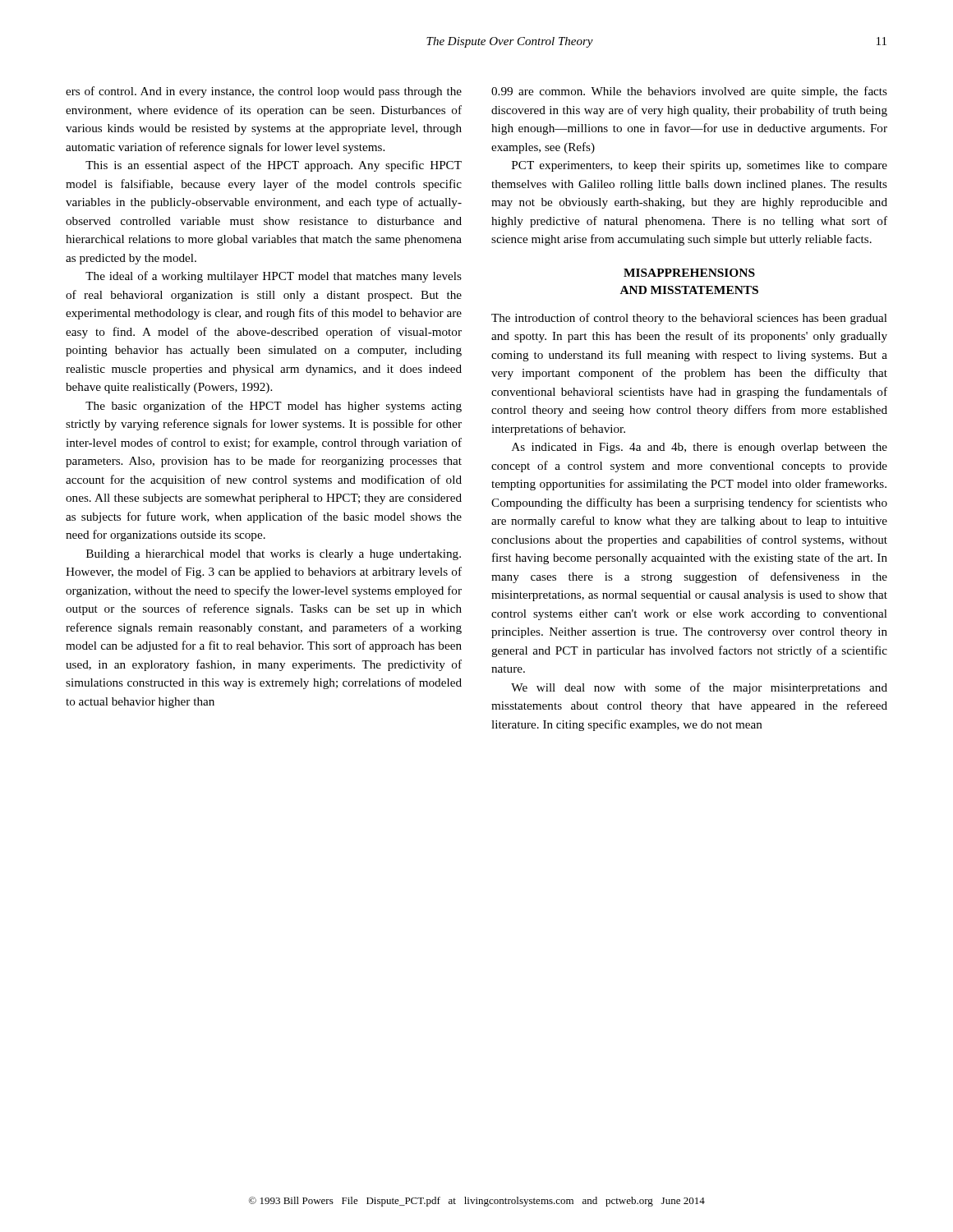Locate the block of text that opens with "99 are common. While"
Screen dimensions: 1232x953
tap(689, 119)
